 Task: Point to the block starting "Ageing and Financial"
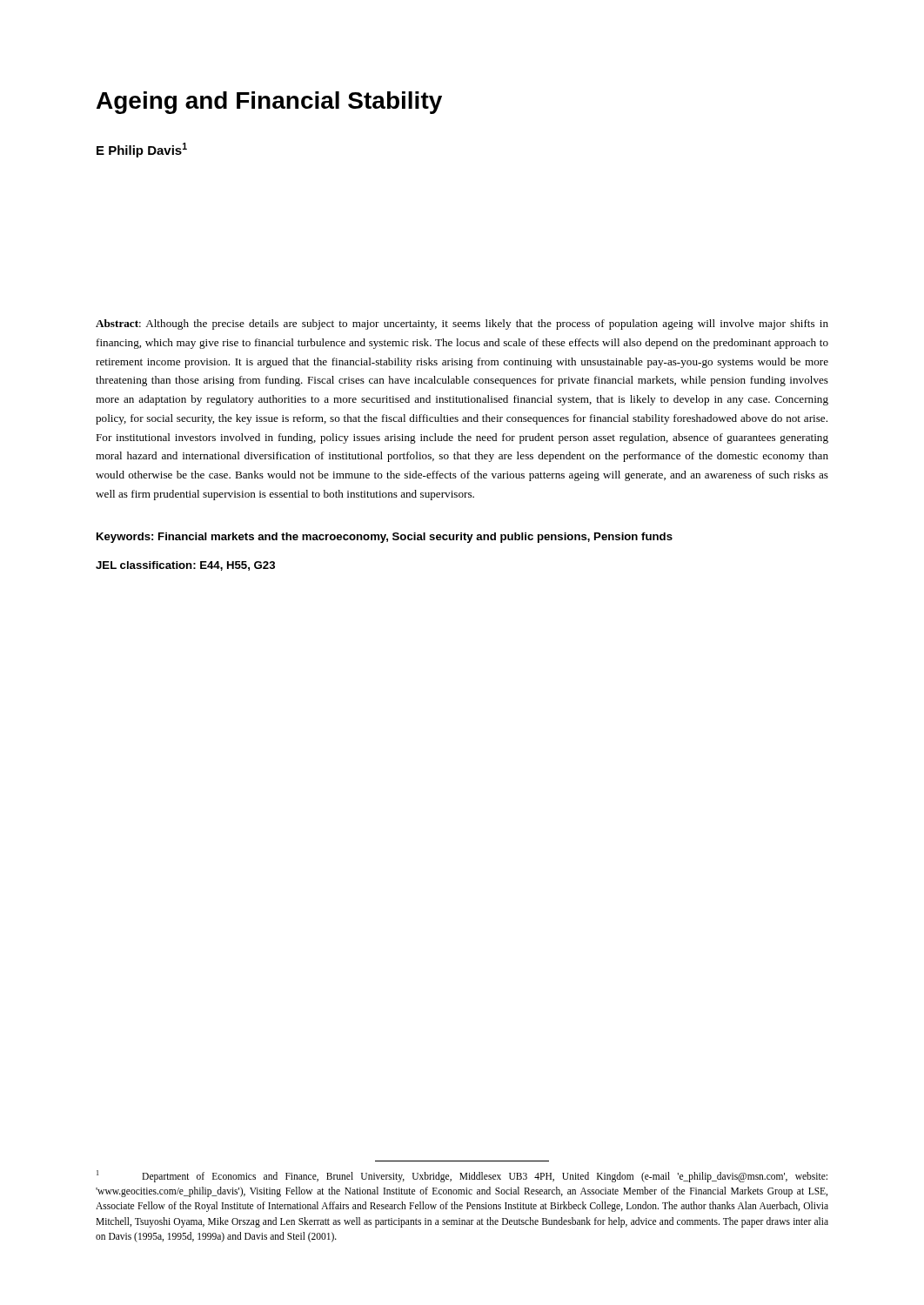269,100
